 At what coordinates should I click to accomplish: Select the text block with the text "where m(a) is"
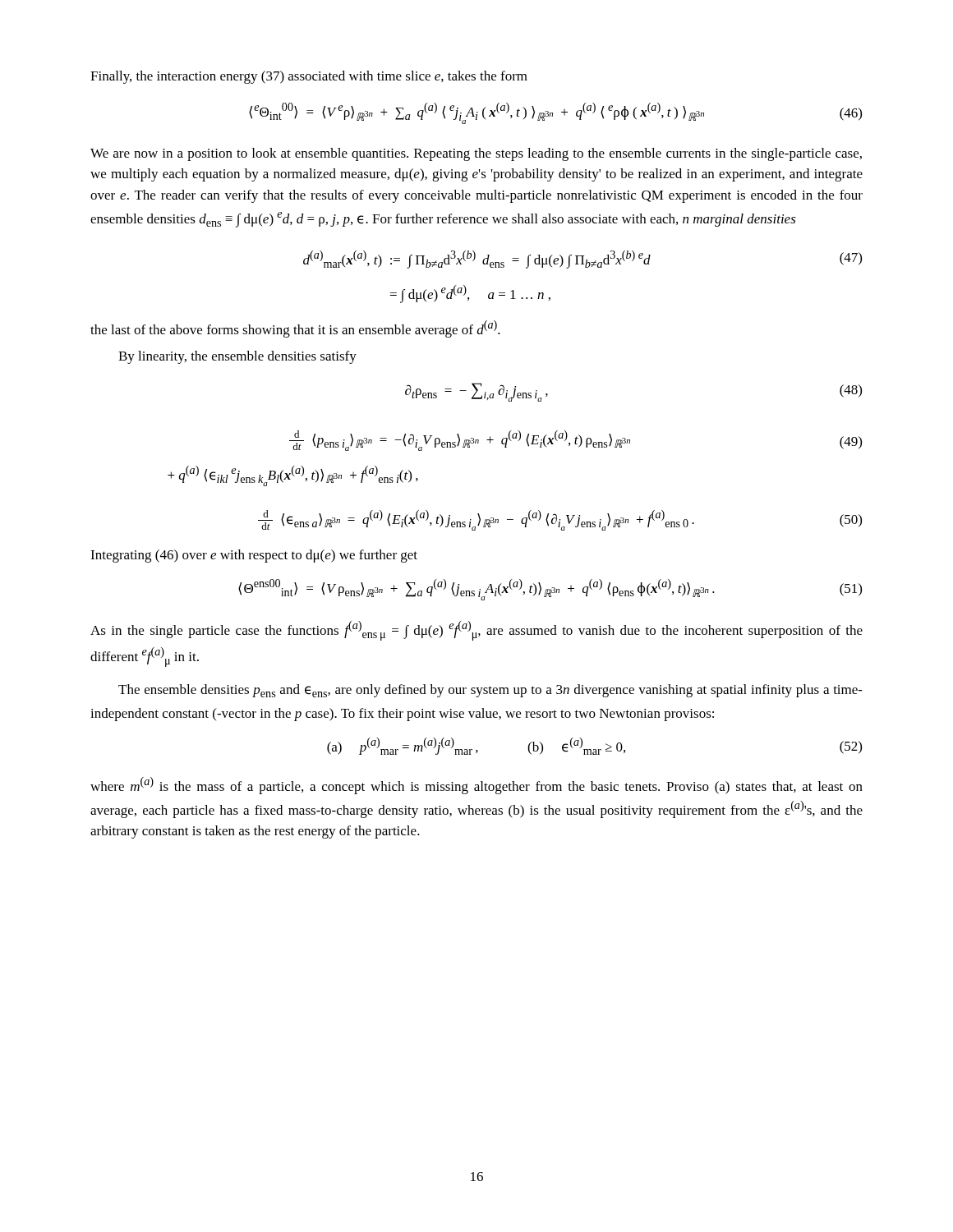click(476, 807)
